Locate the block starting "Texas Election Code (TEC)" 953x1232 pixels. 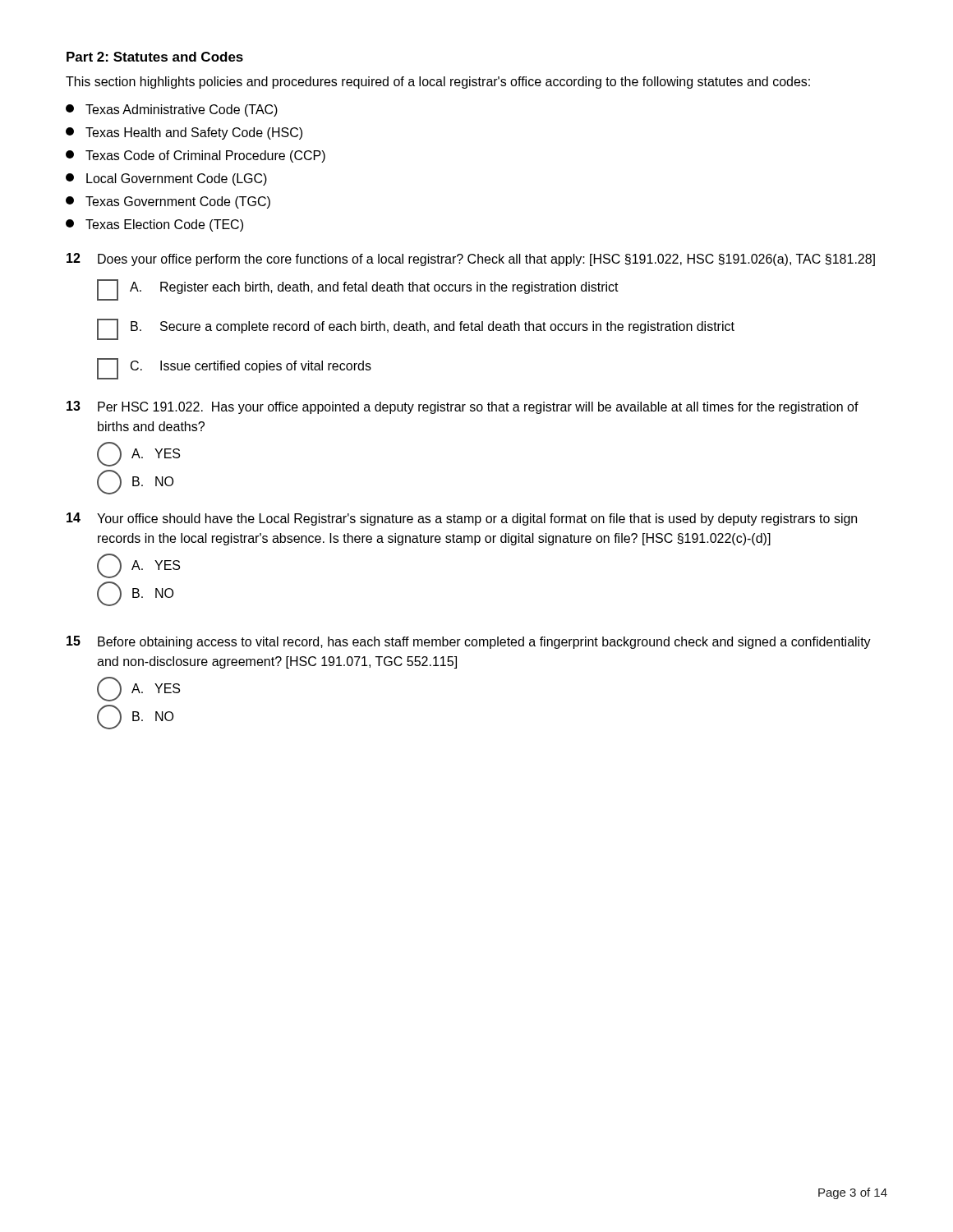pos(155,225)
